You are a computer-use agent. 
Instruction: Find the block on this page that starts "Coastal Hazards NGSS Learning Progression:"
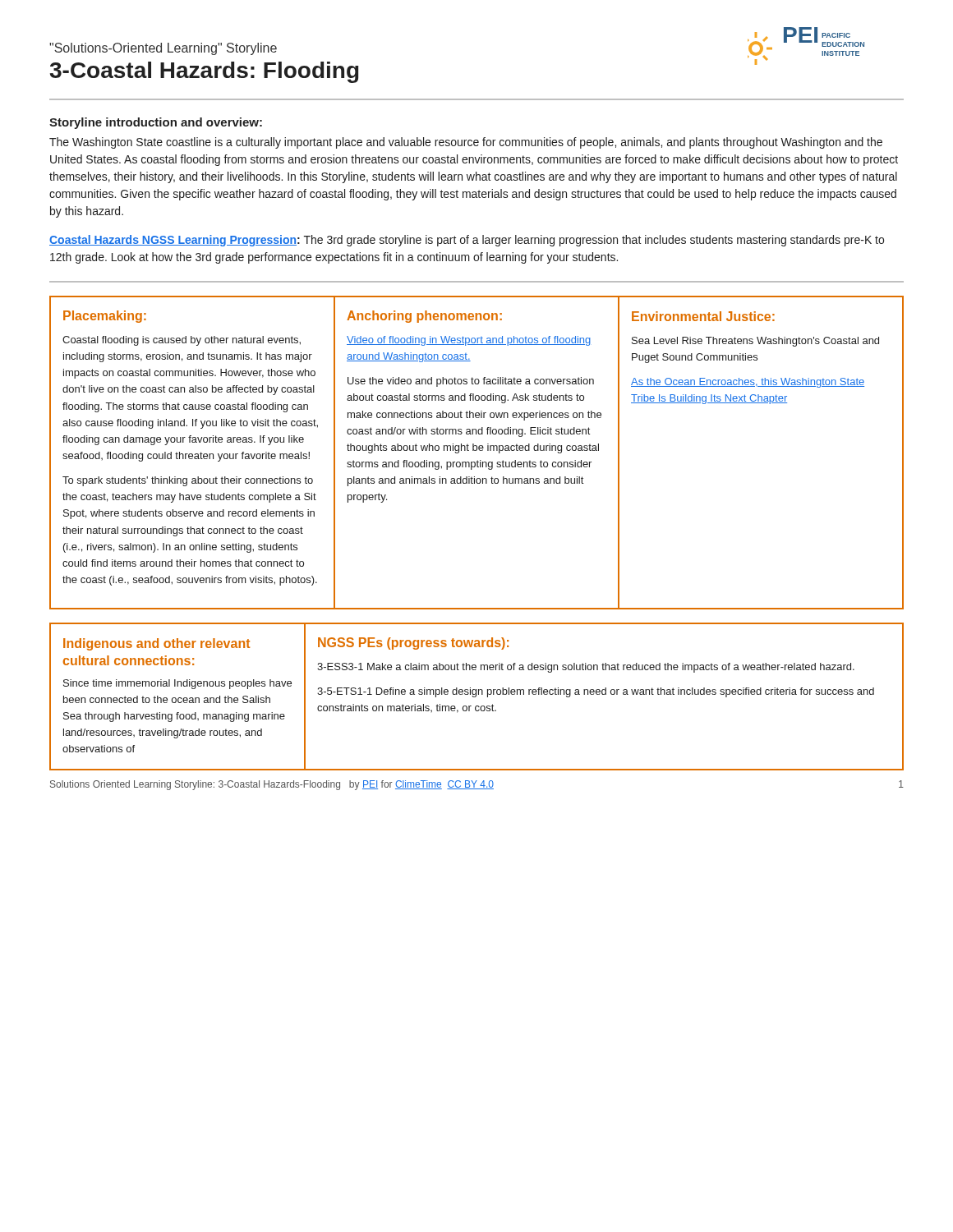[x=467, y=248]
